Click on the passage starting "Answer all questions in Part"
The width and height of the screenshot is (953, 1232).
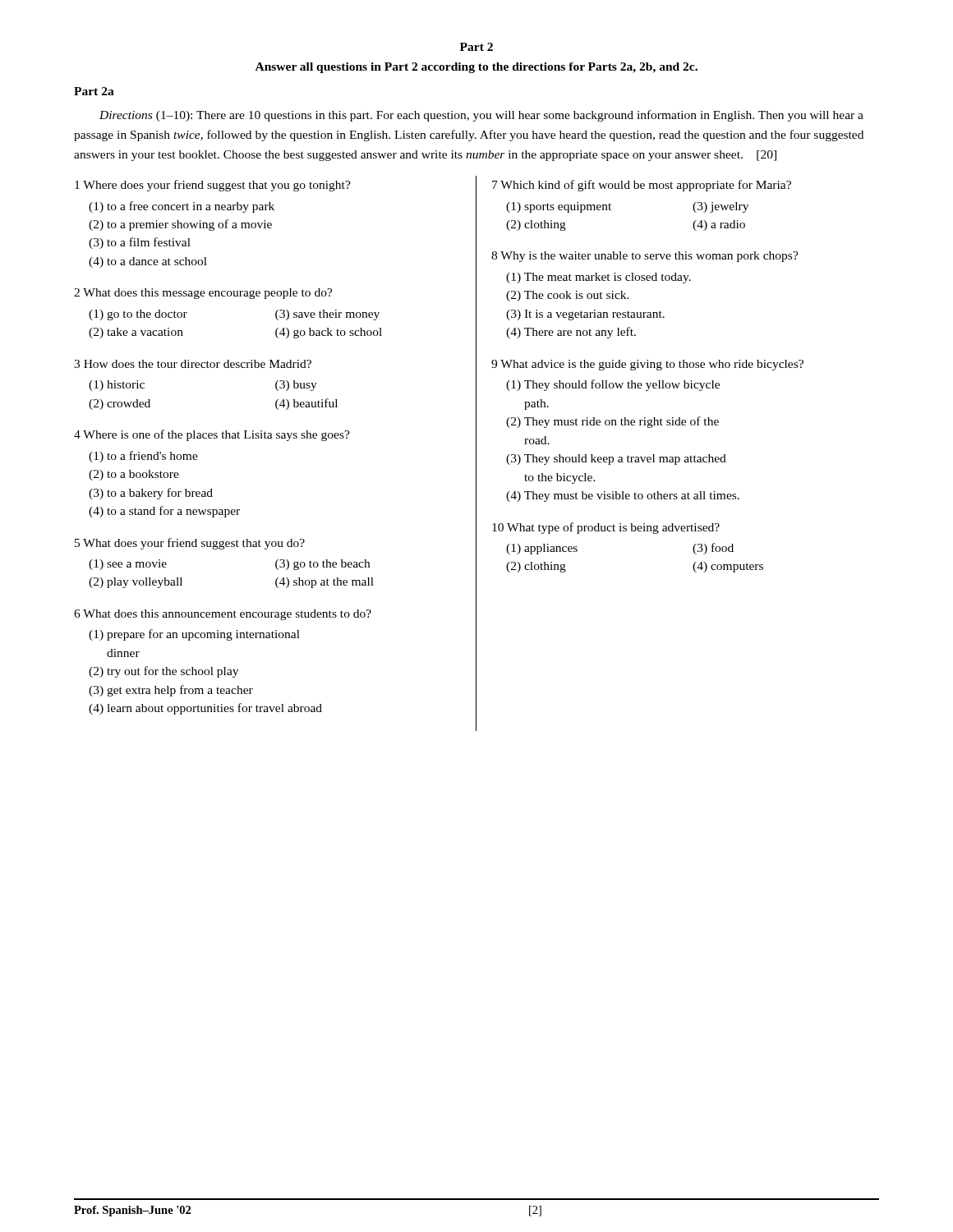(476, 66)
